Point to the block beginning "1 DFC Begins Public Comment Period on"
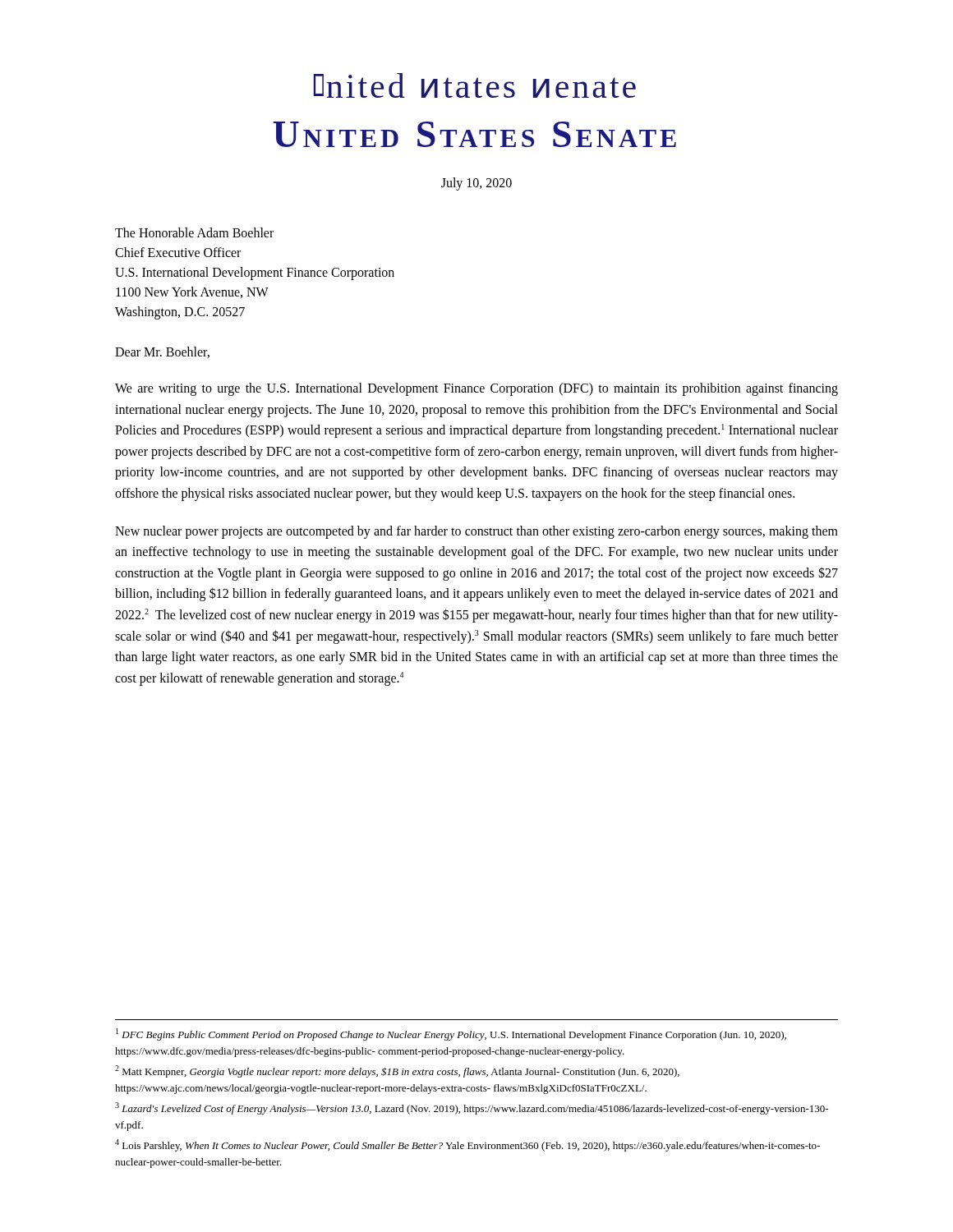Viewport: 953px width, 1232px height. click(x=451, y=1042)
